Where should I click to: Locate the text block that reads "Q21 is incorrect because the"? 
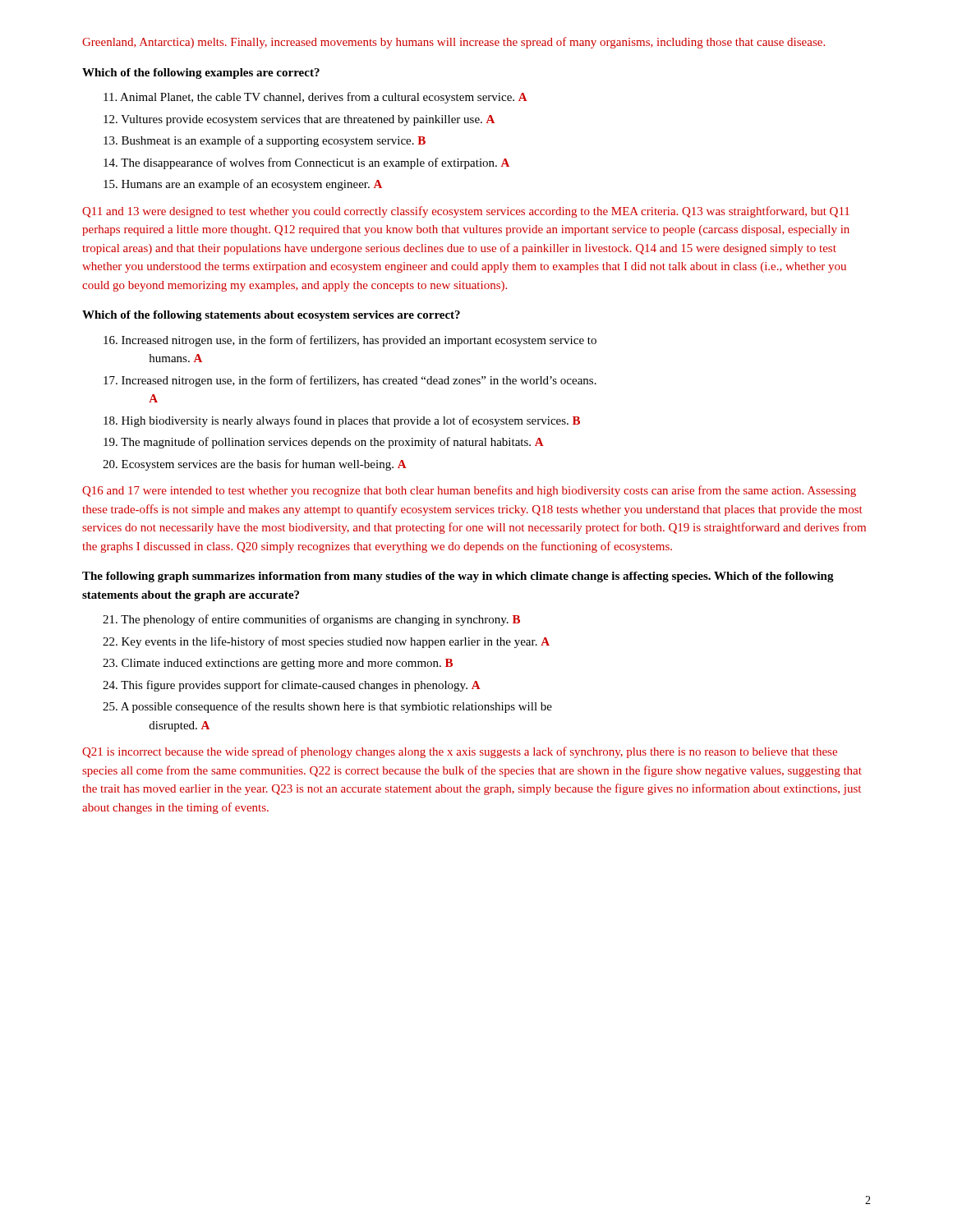(x=476, y=779)
